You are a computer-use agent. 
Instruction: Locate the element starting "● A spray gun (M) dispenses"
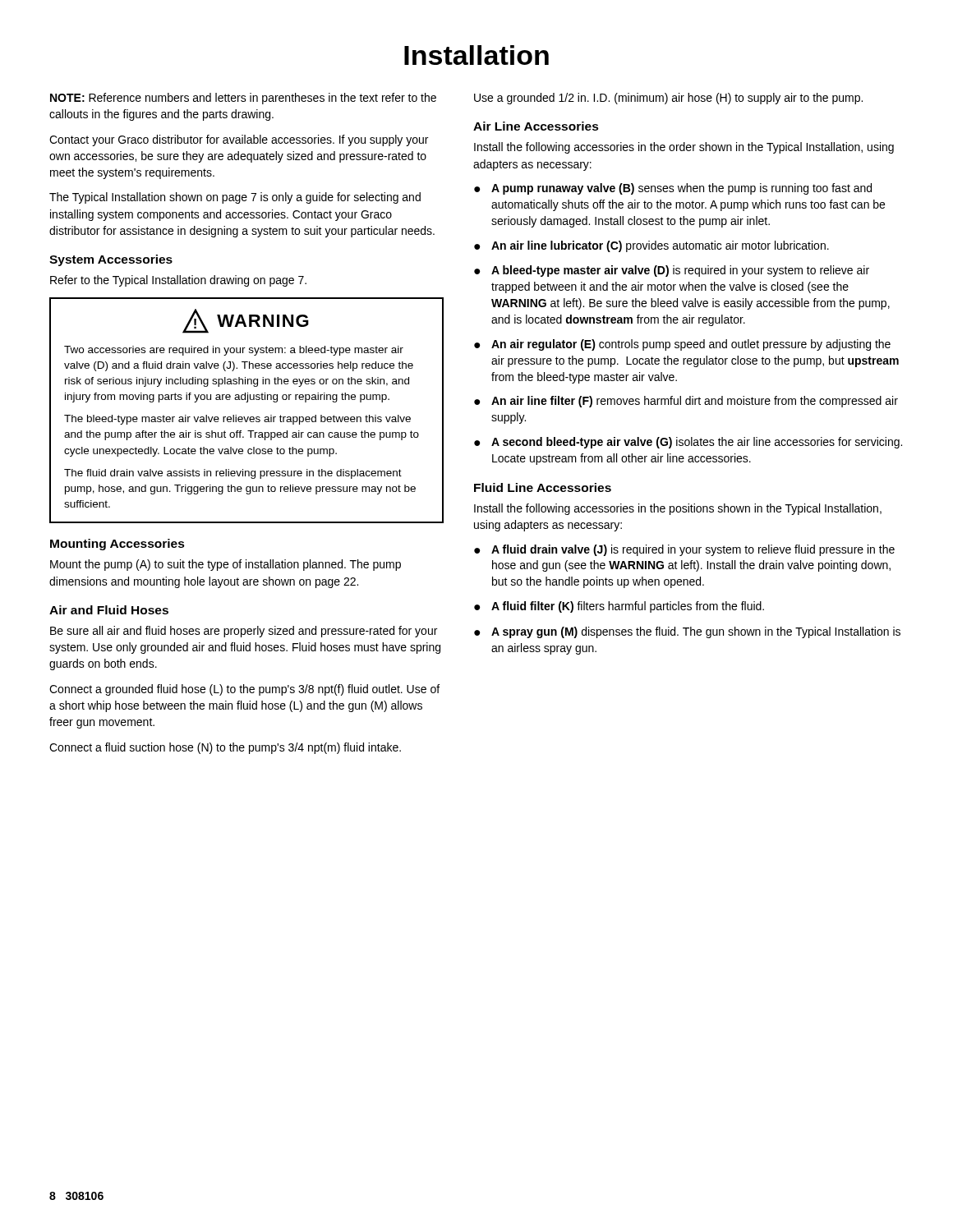[688, 640]
